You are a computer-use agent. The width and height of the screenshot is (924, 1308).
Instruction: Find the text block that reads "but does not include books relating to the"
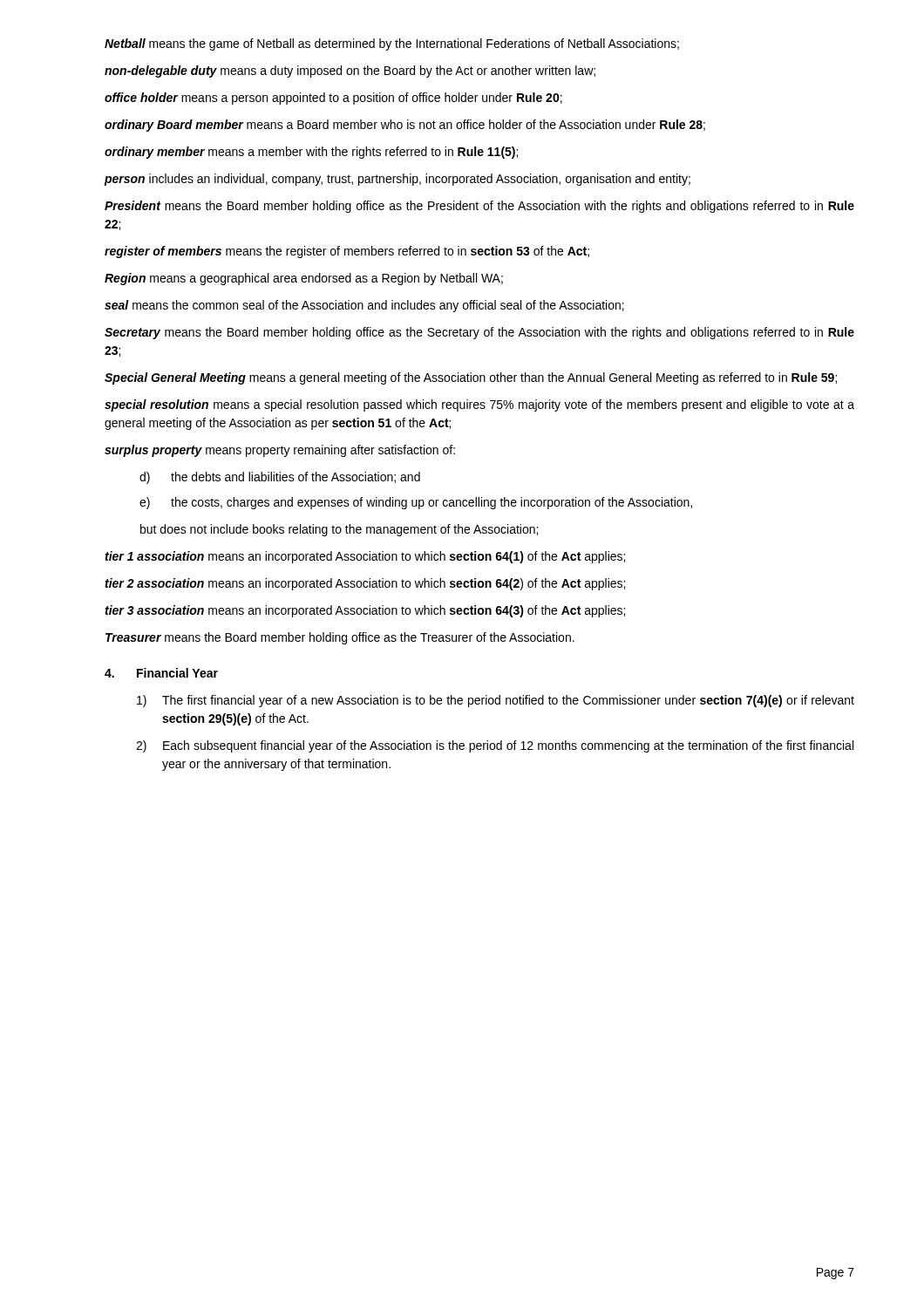[x=339, y=529]
